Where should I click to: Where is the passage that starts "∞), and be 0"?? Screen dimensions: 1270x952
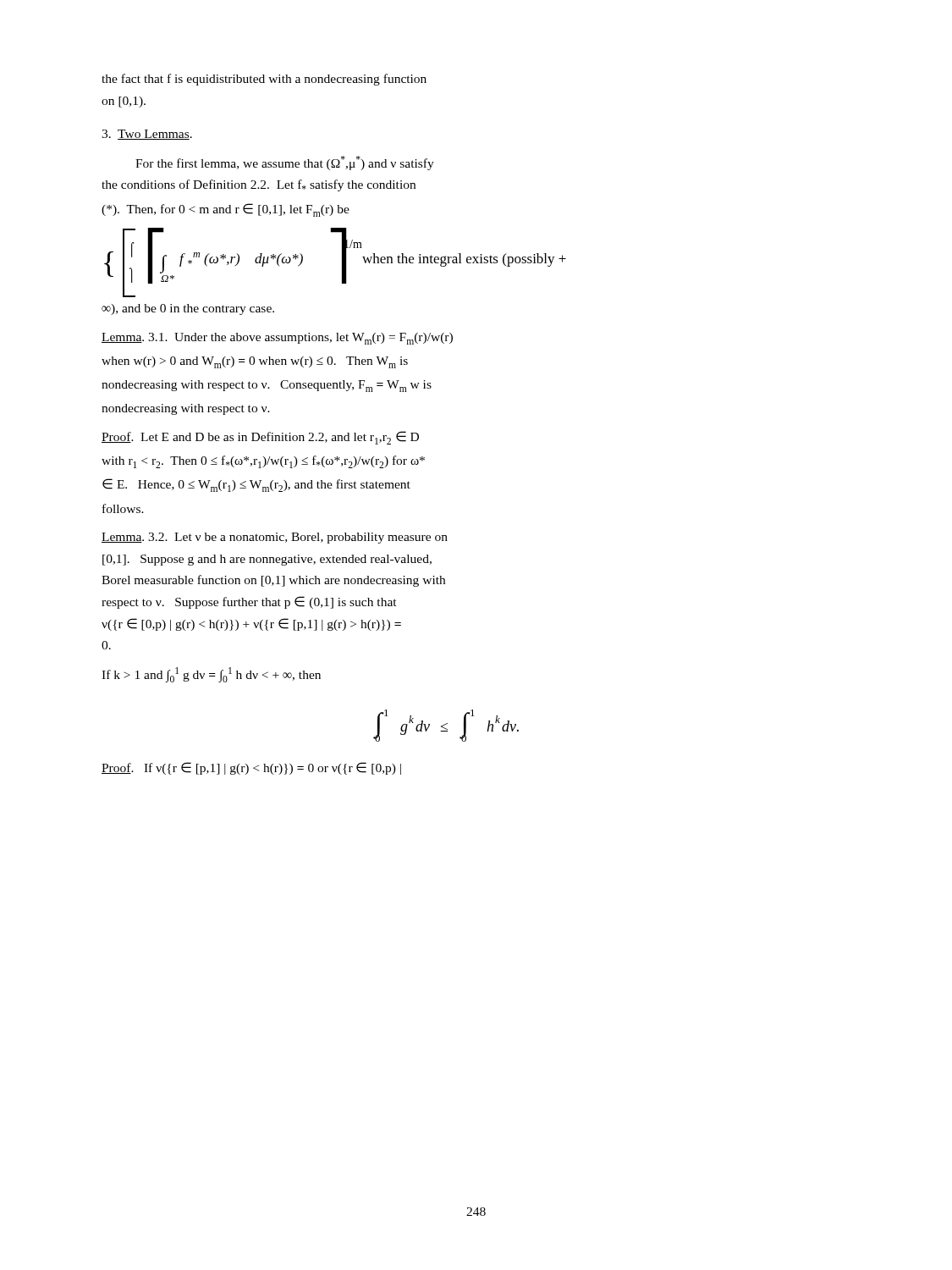coord(188,308)
